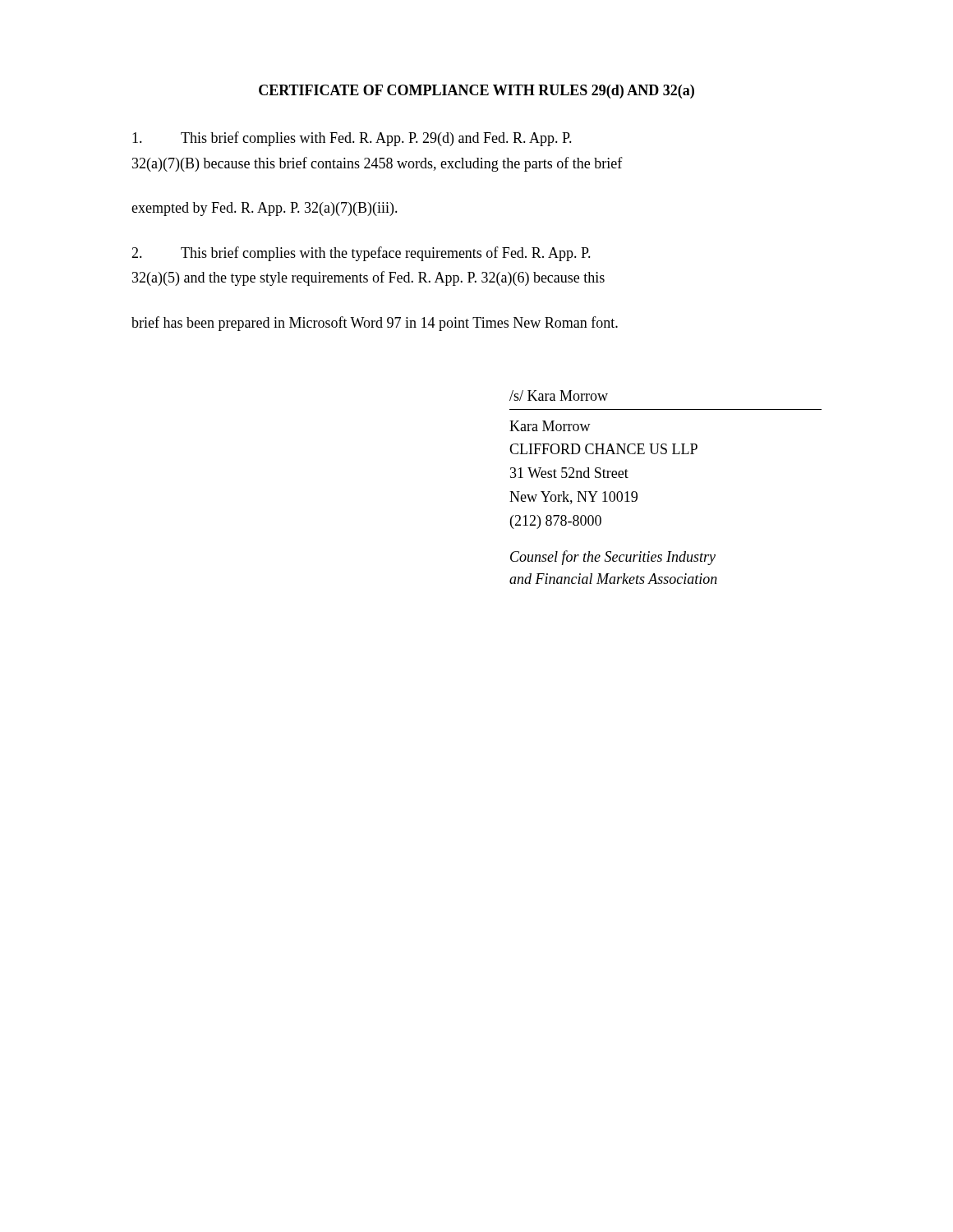Where is the passage that starts "/s/ Kara Morrow Kara"?
The height and width of the screenshot is (1232, 953).
point(559,395)
